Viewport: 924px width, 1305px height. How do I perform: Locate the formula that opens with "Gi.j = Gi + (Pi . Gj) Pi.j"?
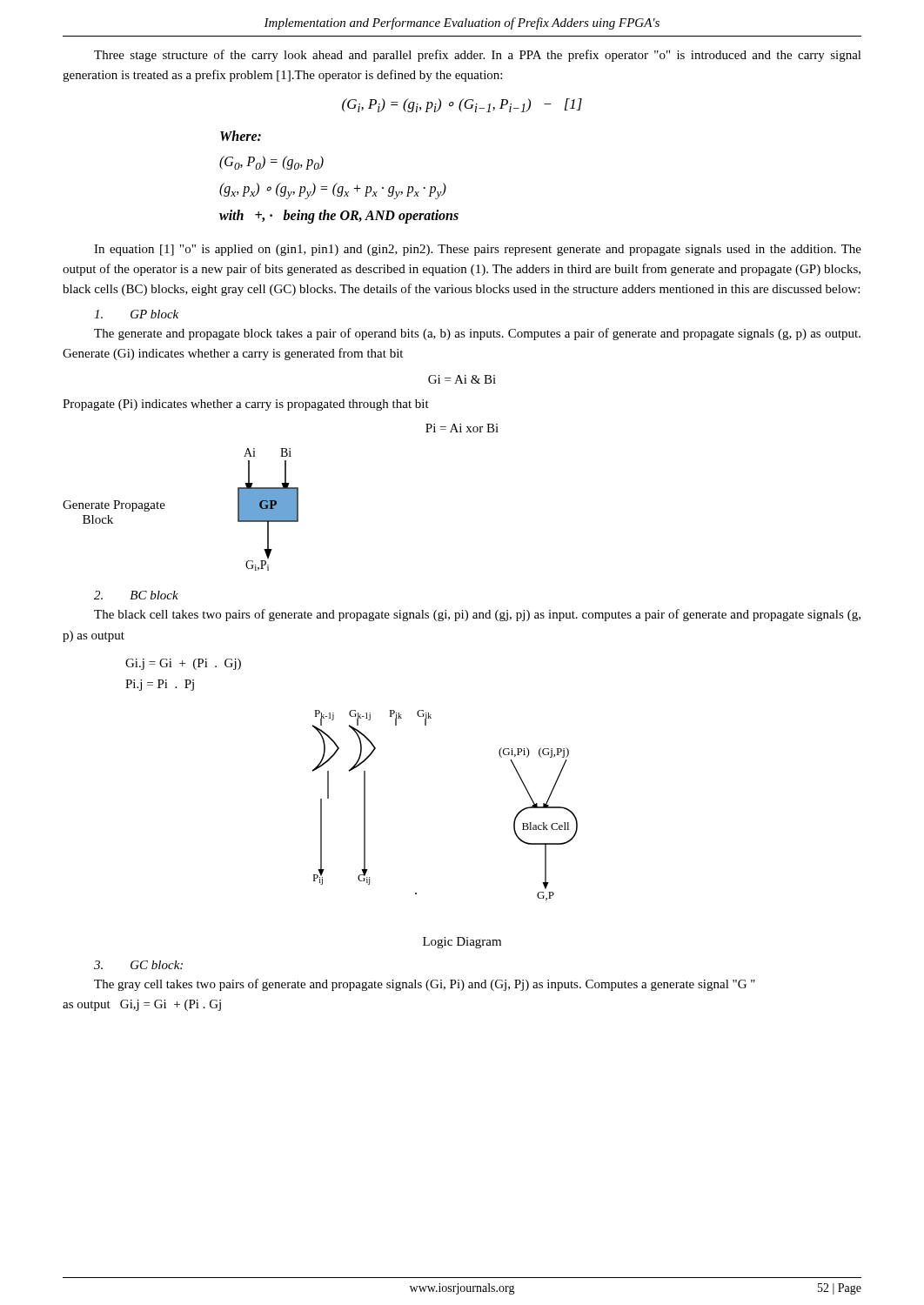click(183, 673)
